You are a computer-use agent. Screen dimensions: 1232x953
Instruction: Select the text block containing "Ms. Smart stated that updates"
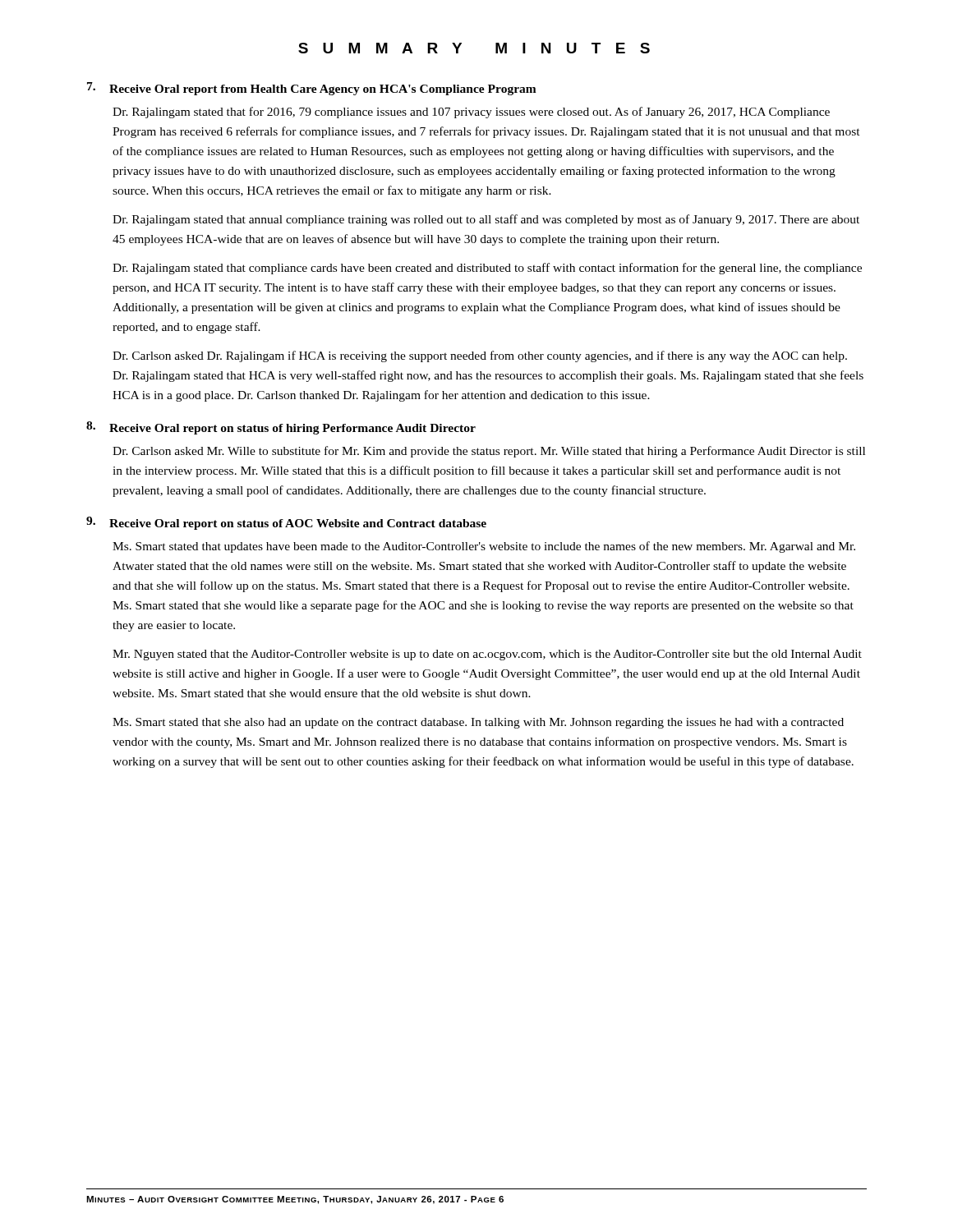click(490, 586)
